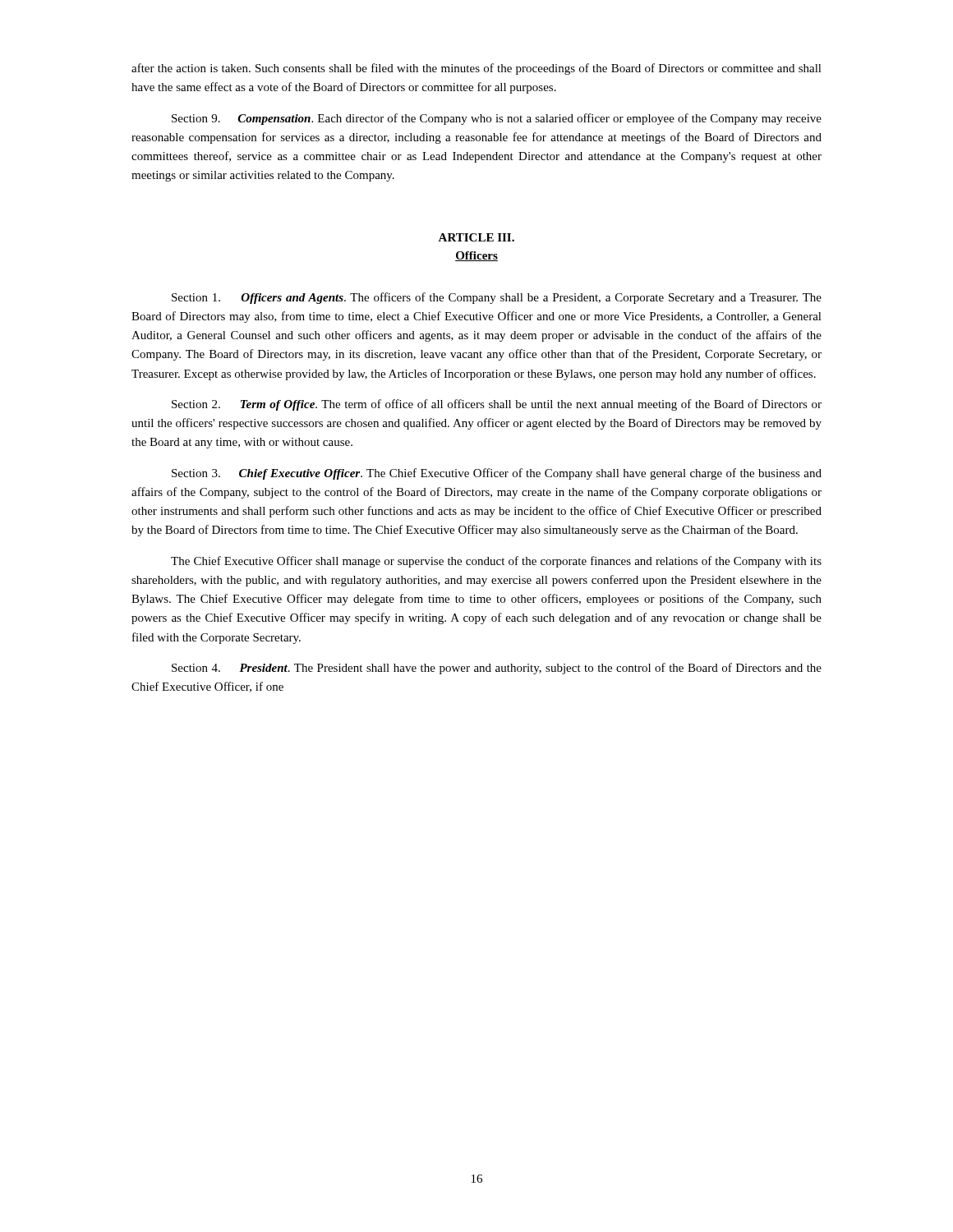This screenshot has height=1232, width=953.
Task: Click where it says "ARTICLE III.Officers"
Action: pyautogui.click(x=476, y=246)
